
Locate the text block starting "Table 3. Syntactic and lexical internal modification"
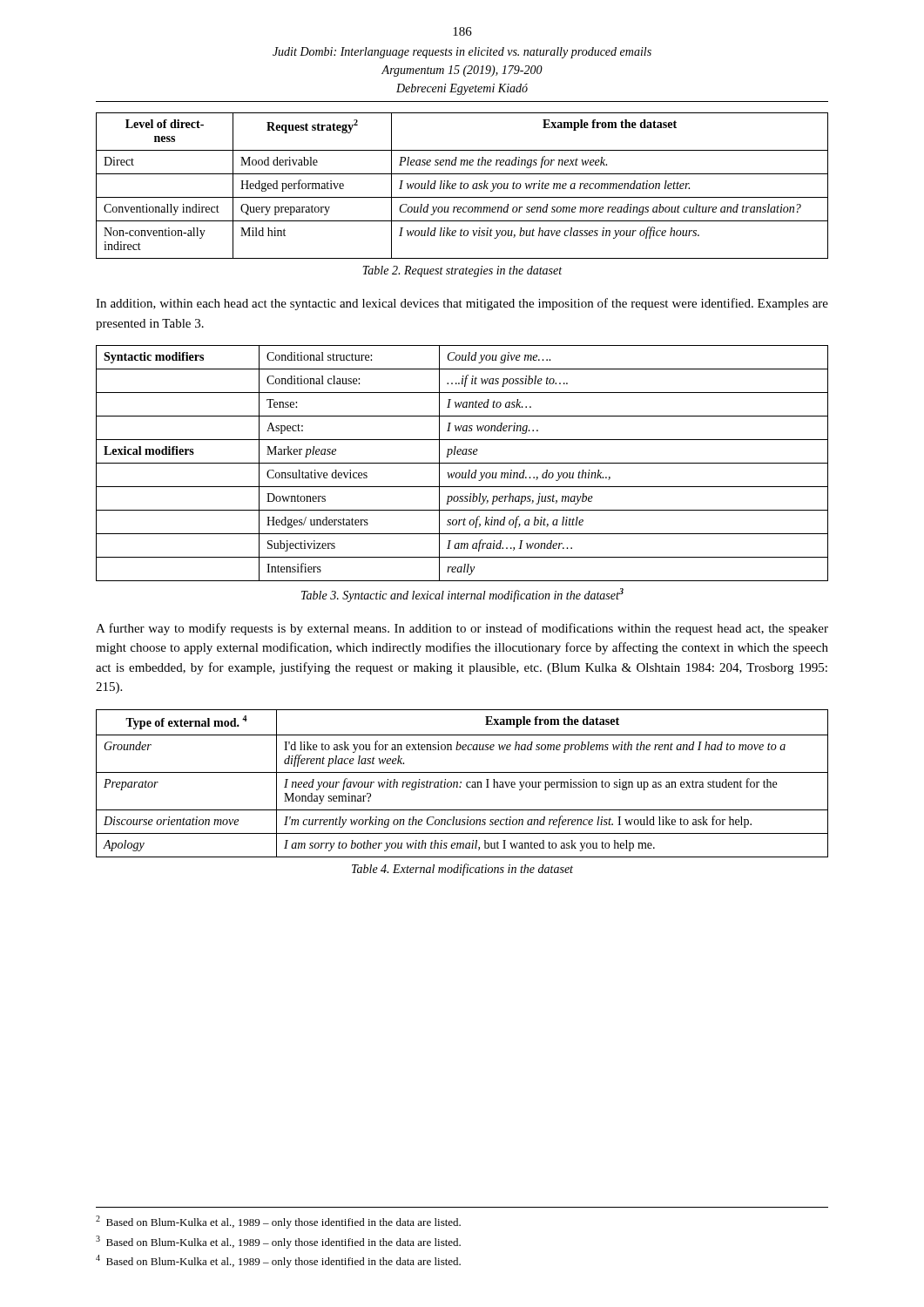(x=462, y=594)
